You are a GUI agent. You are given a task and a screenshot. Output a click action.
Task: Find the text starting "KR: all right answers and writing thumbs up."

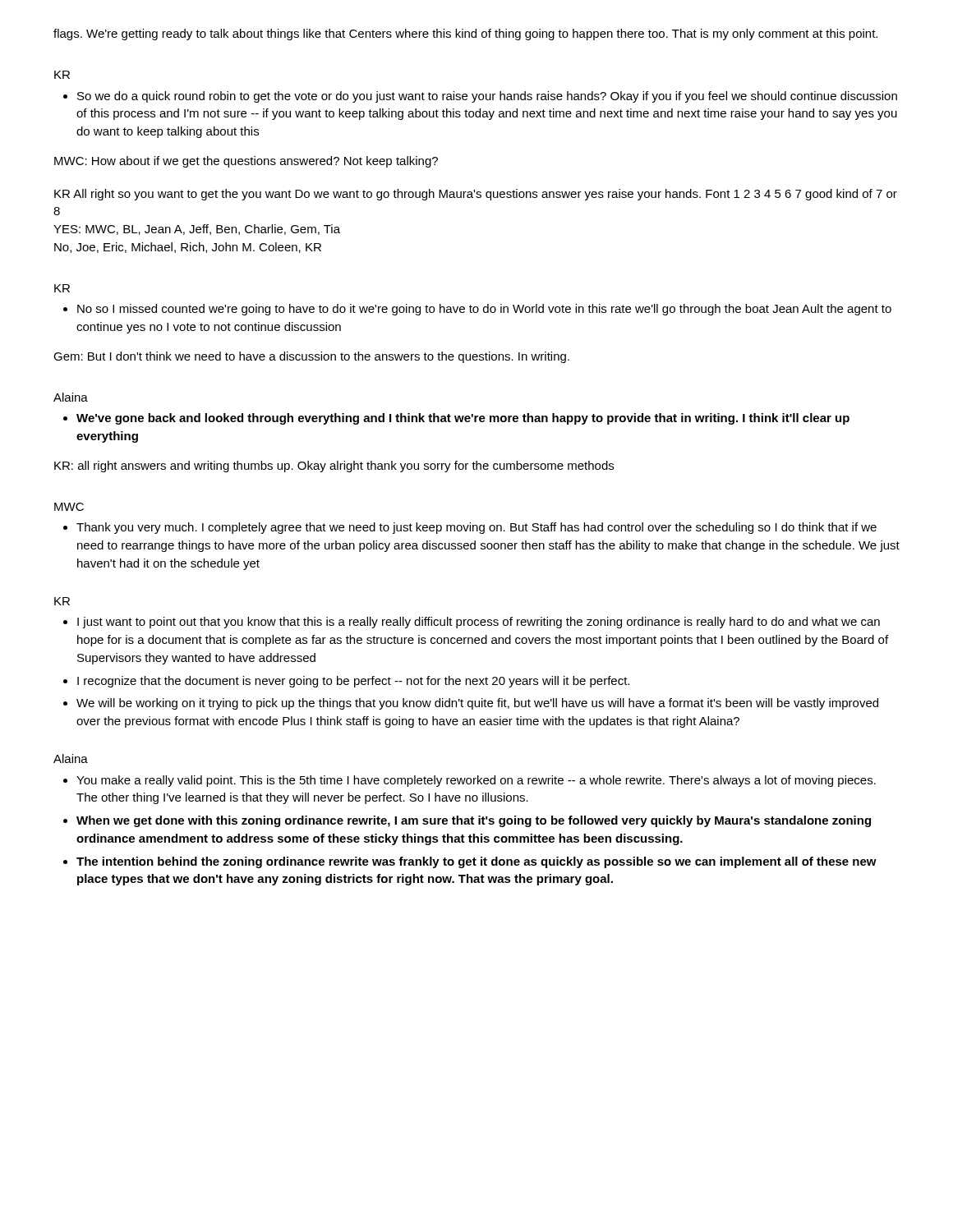(334, 465)
